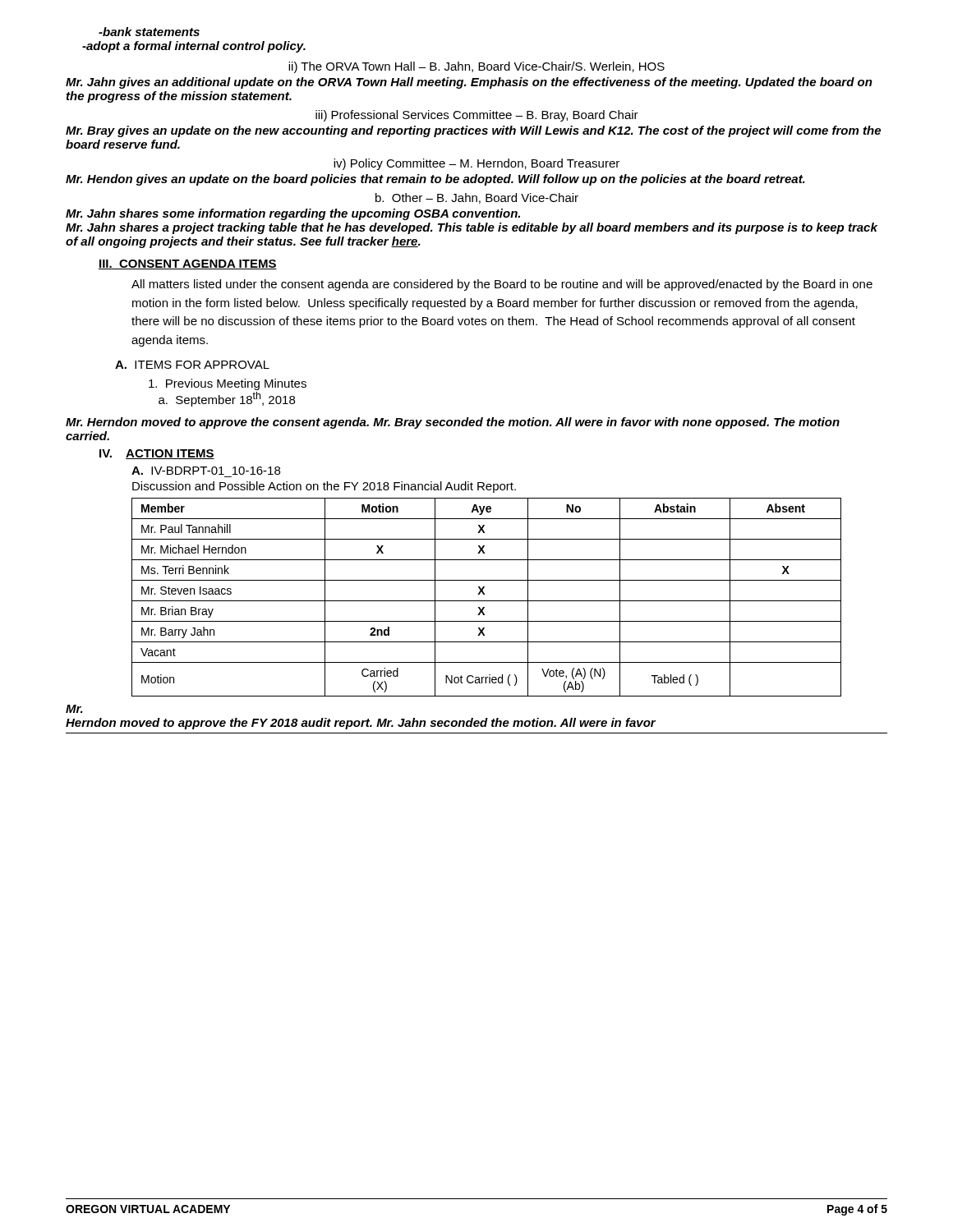Locate the block starting "Mr. Hendon gives an update"
Screen dimensions: 1232x953
[436, 179]
